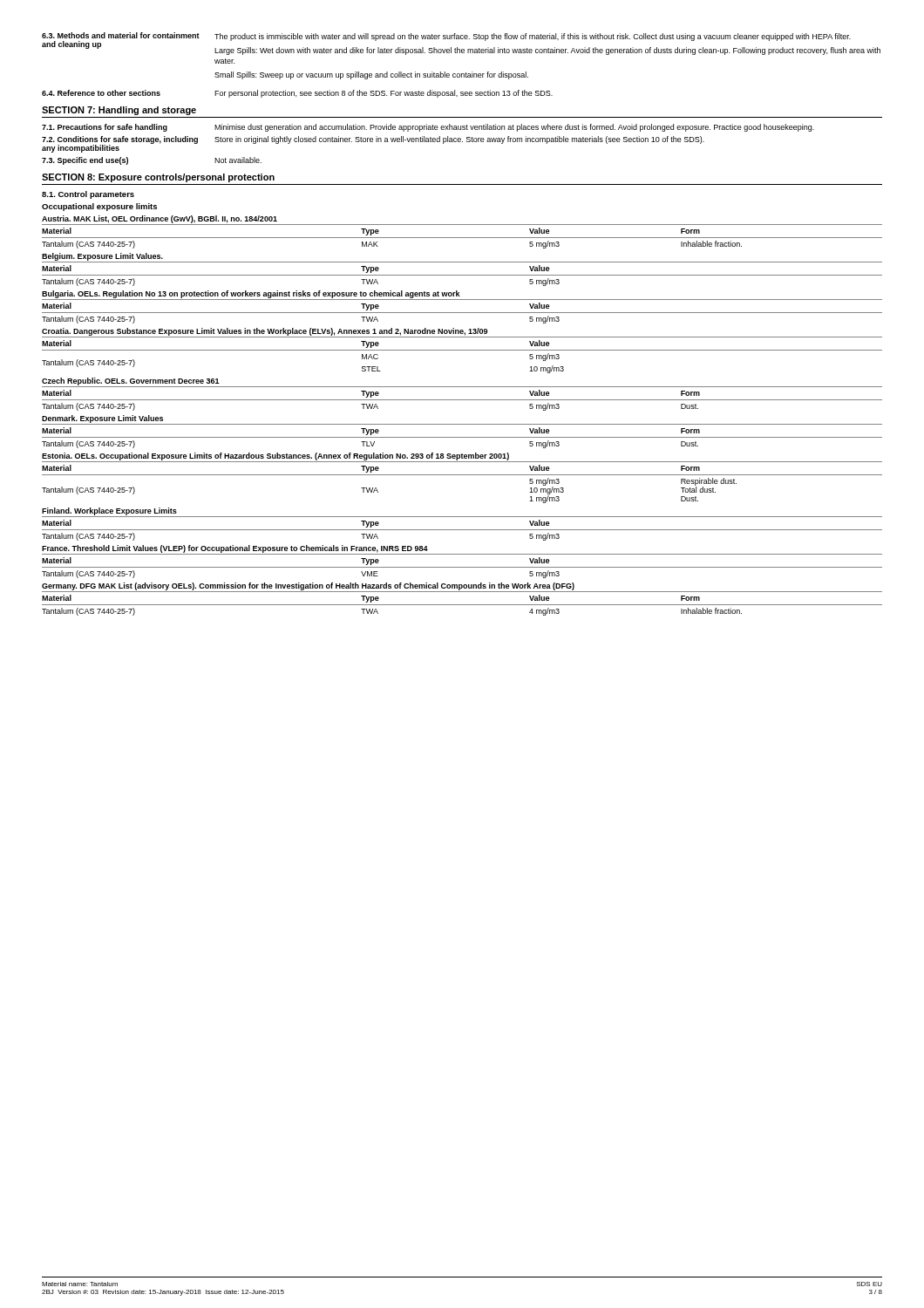
Task: Navigate to the text block starting "3. Methods and material for containment"
Action: [462, 58]
